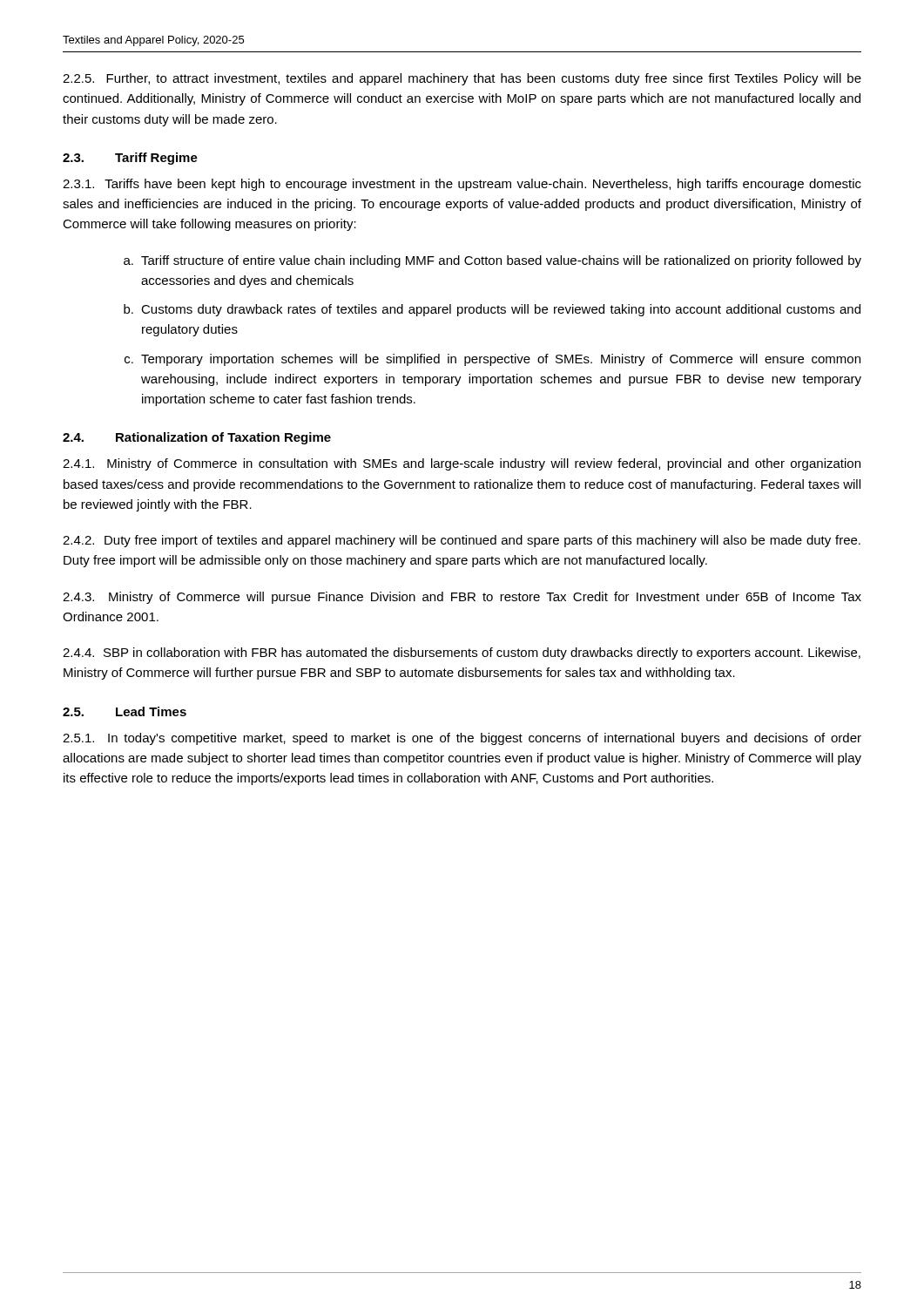Locate the text "2.5.Lead Times"

125,711
